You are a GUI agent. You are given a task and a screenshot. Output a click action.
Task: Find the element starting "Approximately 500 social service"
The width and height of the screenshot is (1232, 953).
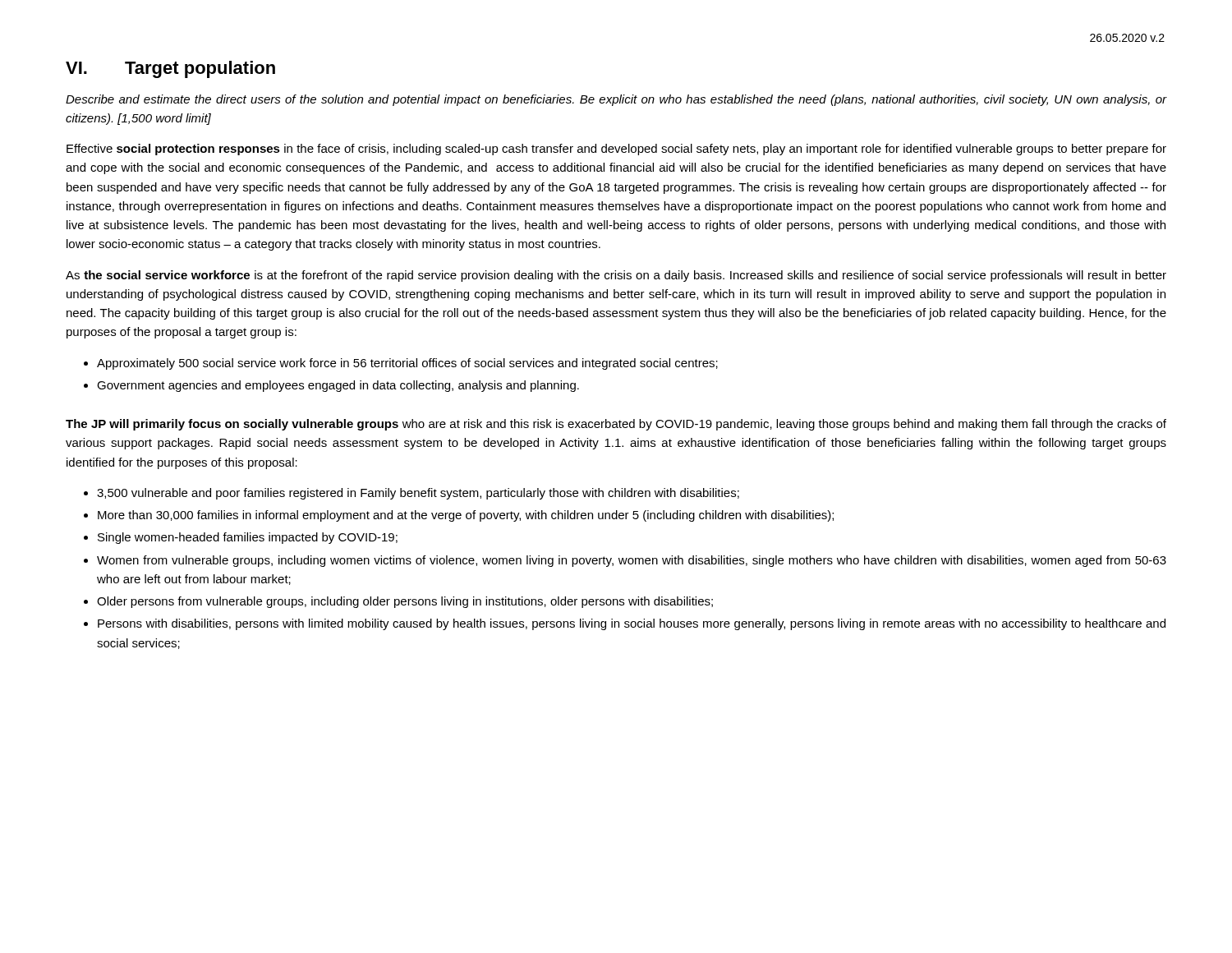[408, 362]
